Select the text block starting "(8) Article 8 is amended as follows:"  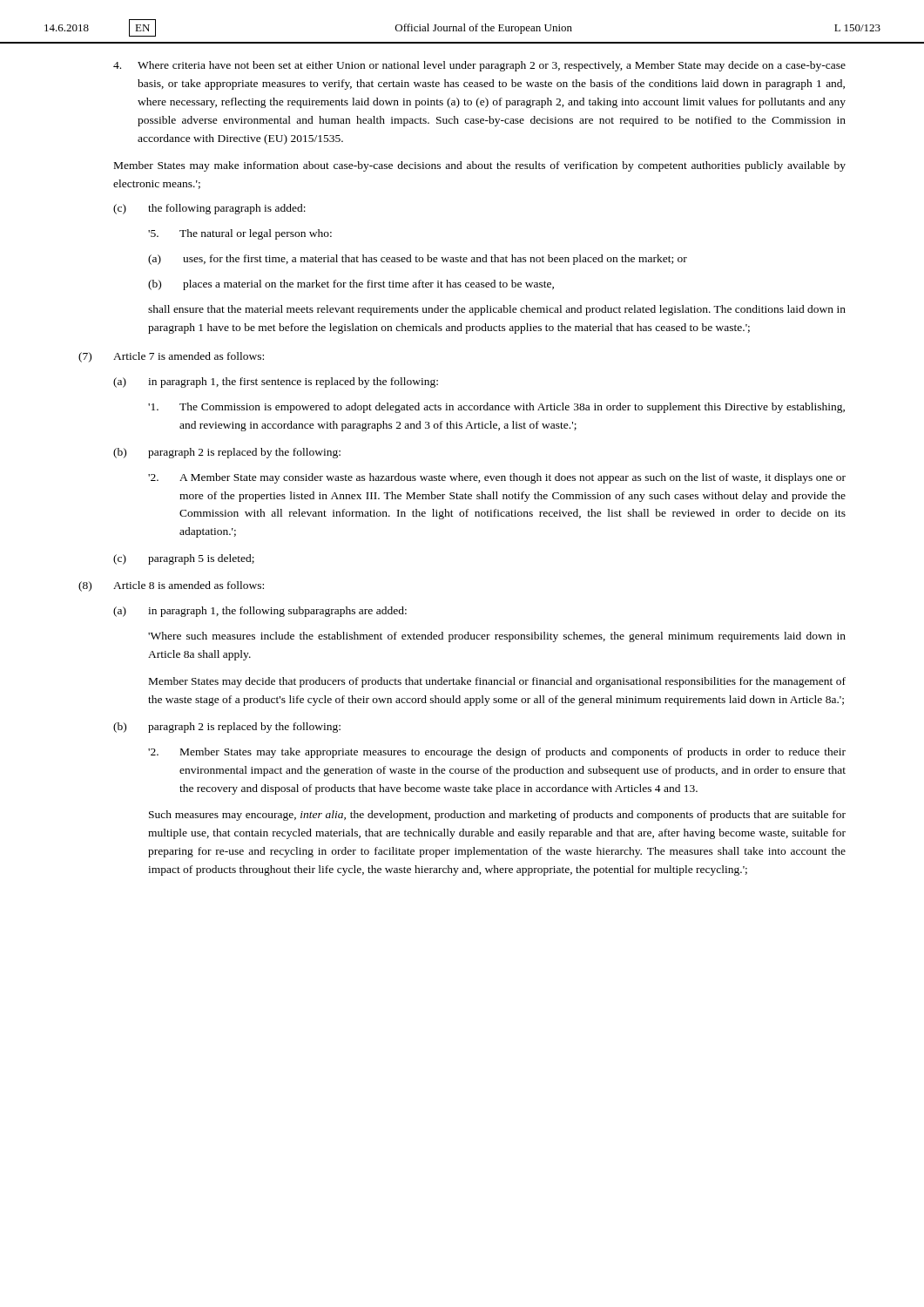coord(171,586)
